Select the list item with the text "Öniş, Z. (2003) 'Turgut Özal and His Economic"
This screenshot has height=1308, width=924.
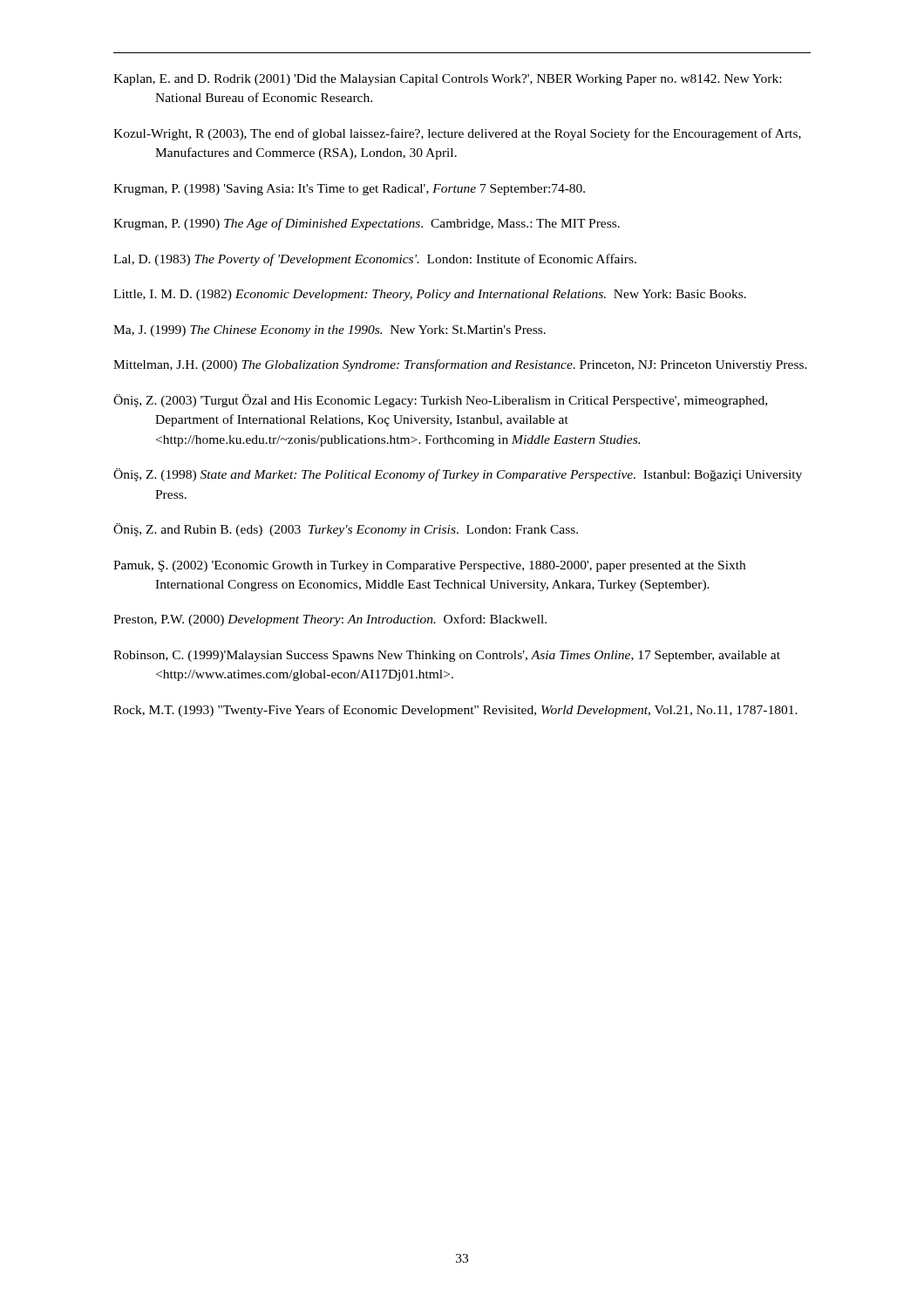coord(441,419)
